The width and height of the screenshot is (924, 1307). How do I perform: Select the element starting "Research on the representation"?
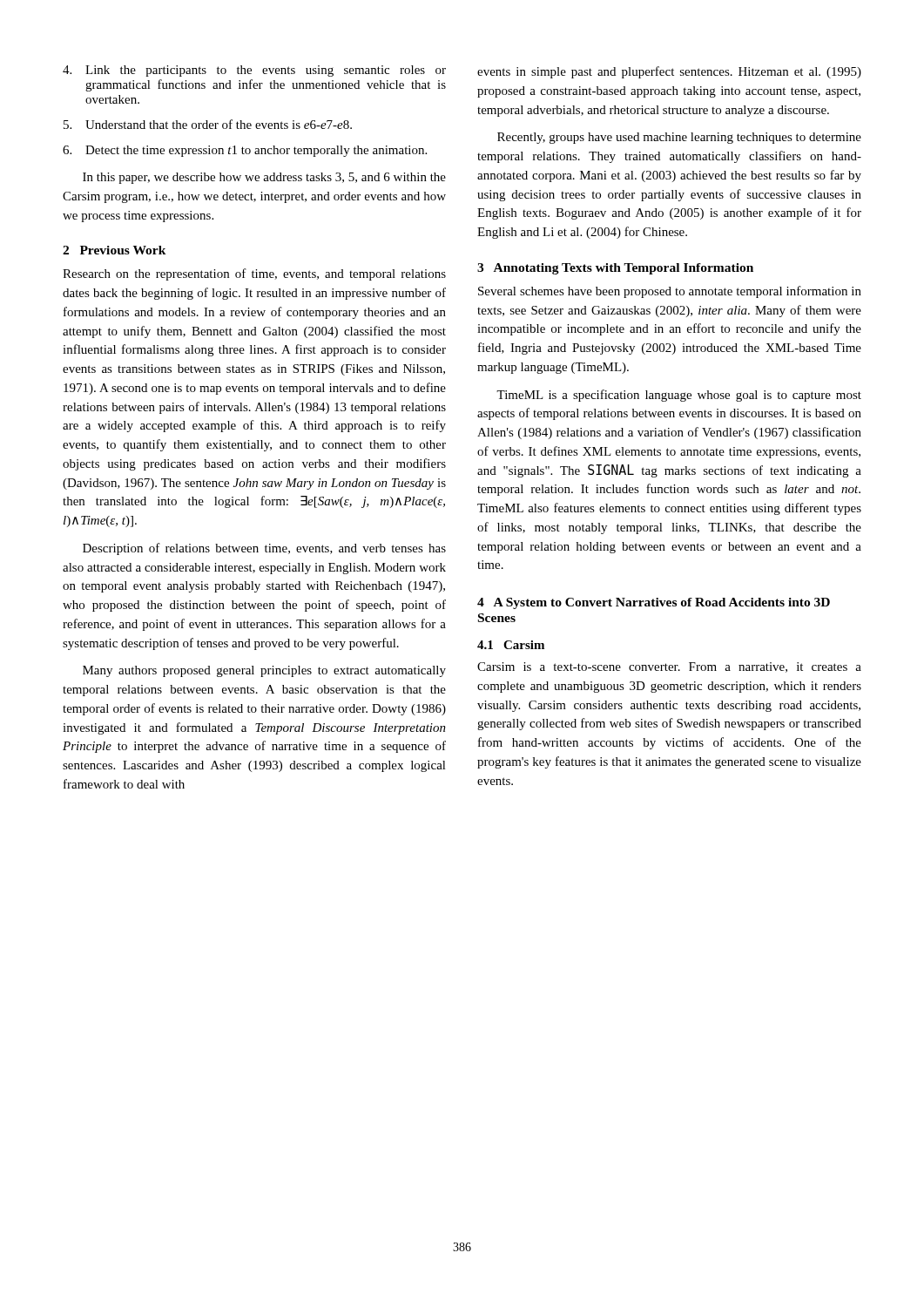click(x=254, y=397)
